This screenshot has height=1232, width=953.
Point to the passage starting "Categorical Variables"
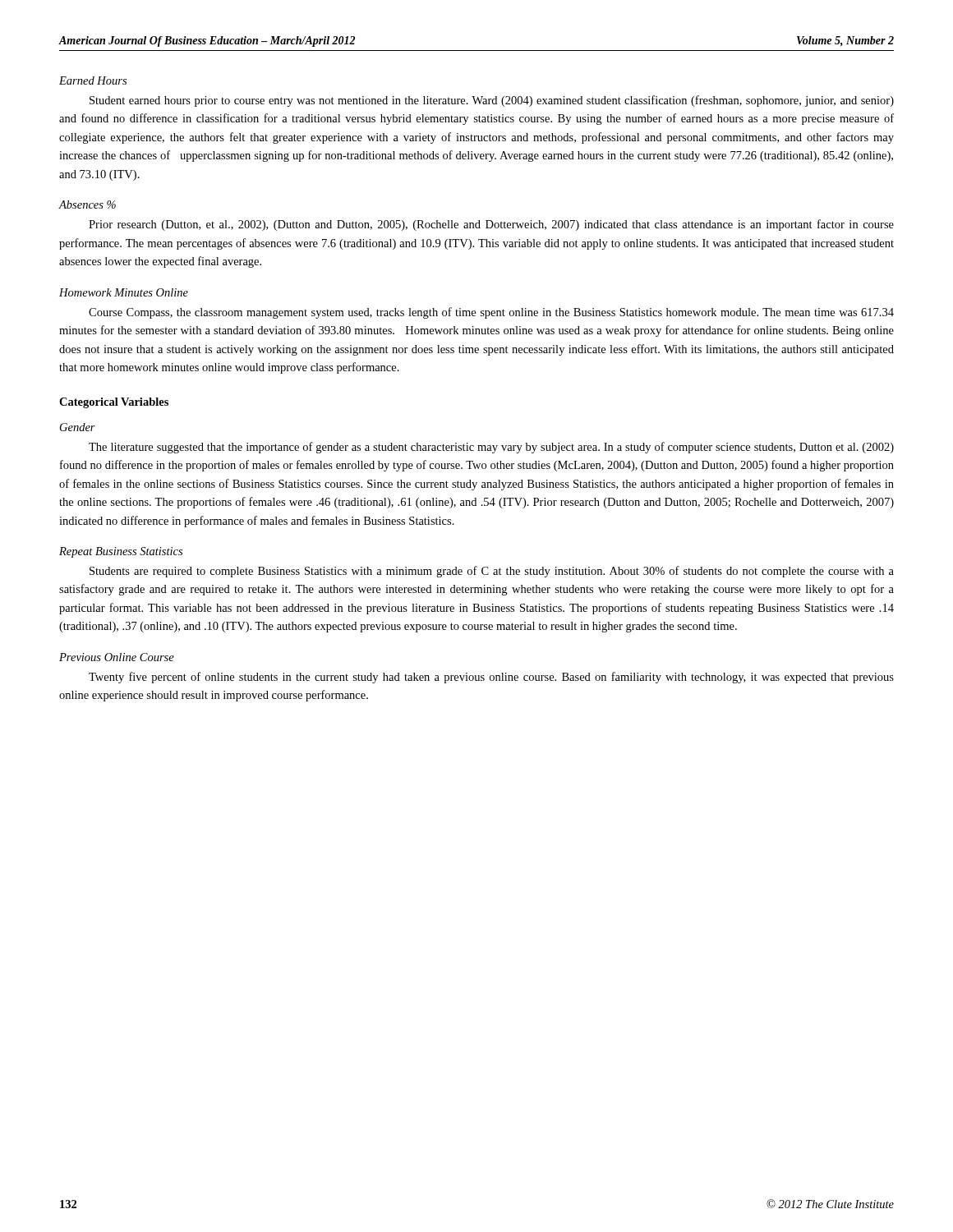tap(114, 401)
